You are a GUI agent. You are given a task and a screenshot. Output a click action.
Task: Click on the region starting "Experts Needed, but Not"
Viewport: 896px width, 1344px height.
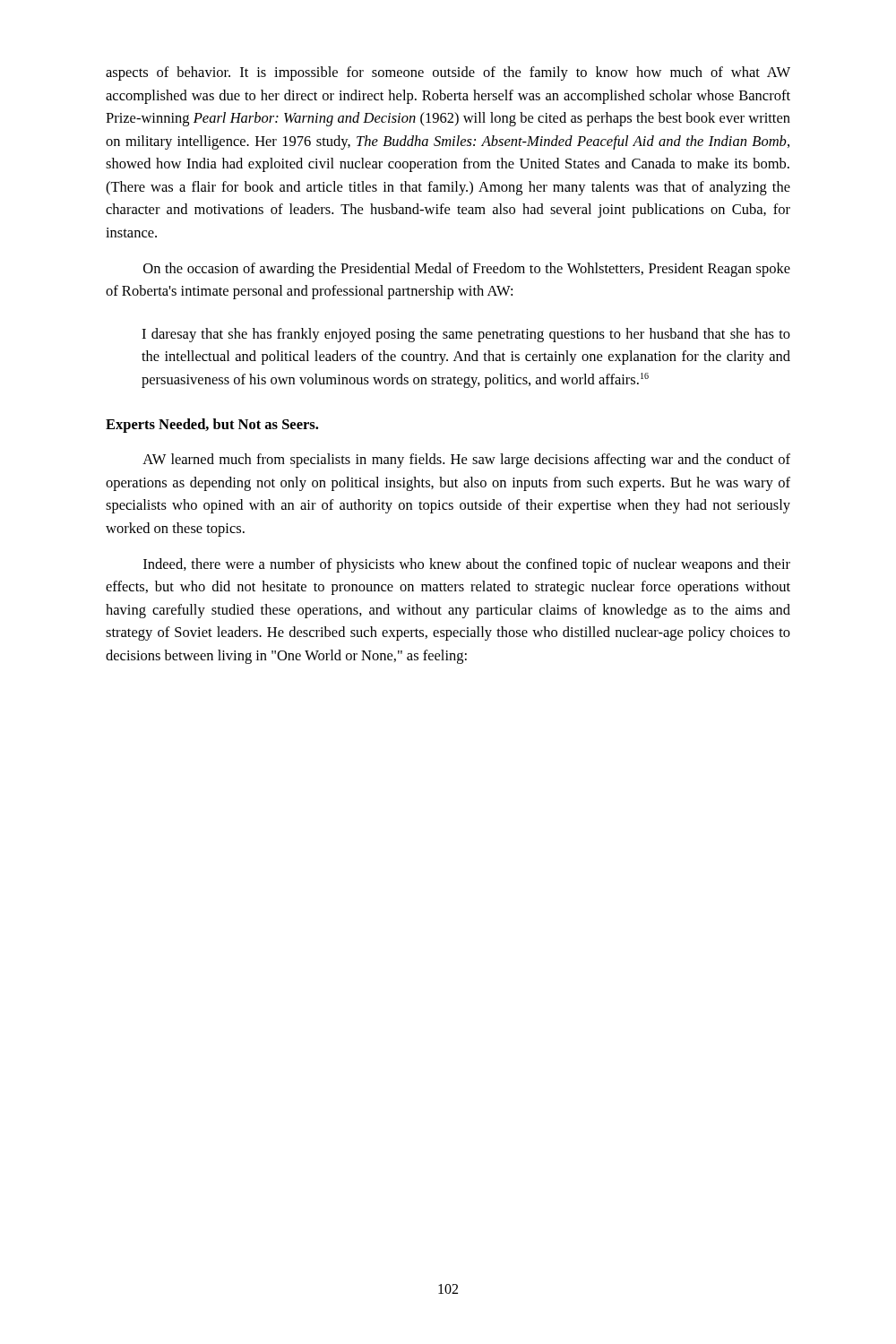pos(212,425)
